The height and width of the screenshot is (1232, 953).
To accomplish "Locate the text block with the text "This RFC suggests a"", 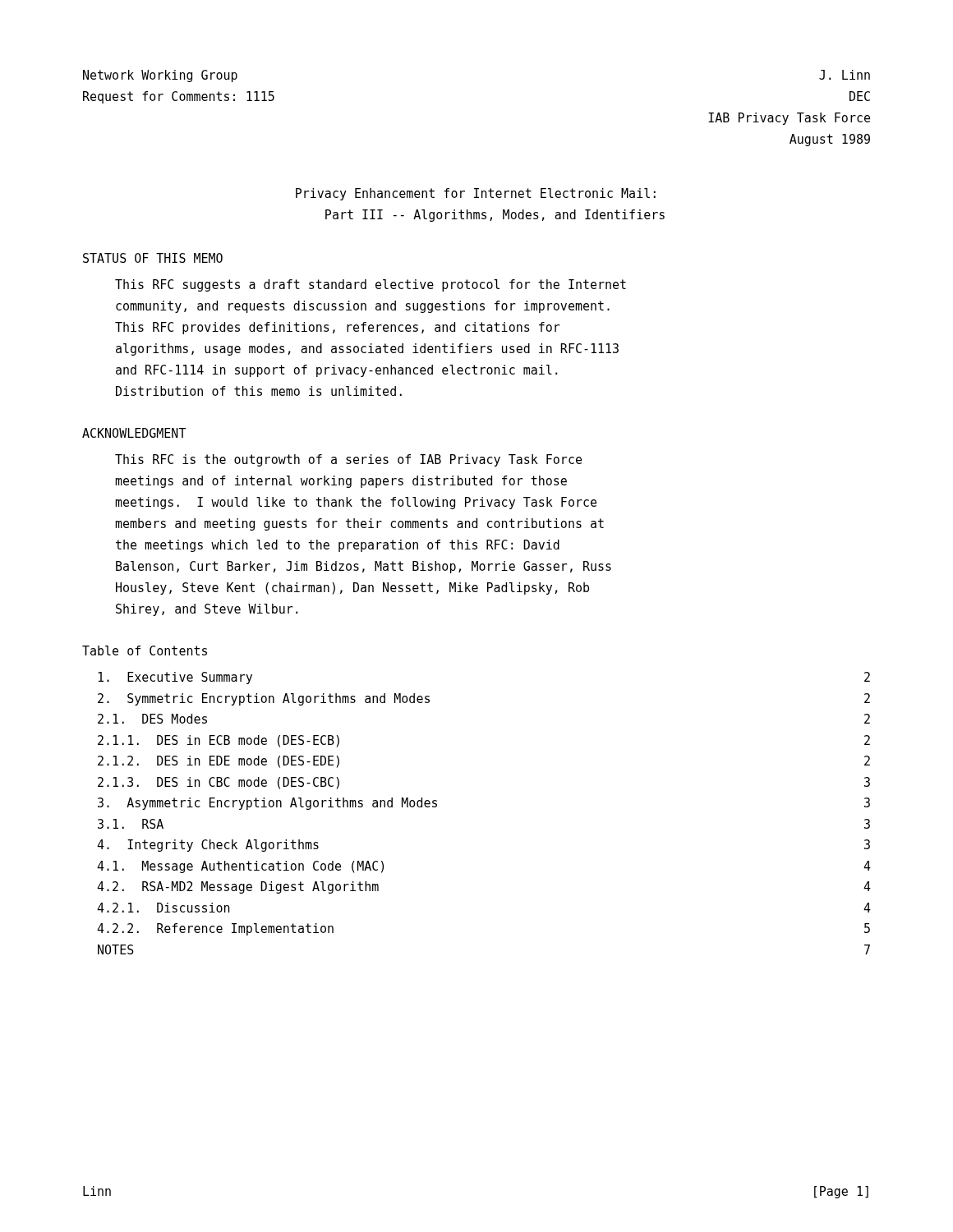I will 371,338.
